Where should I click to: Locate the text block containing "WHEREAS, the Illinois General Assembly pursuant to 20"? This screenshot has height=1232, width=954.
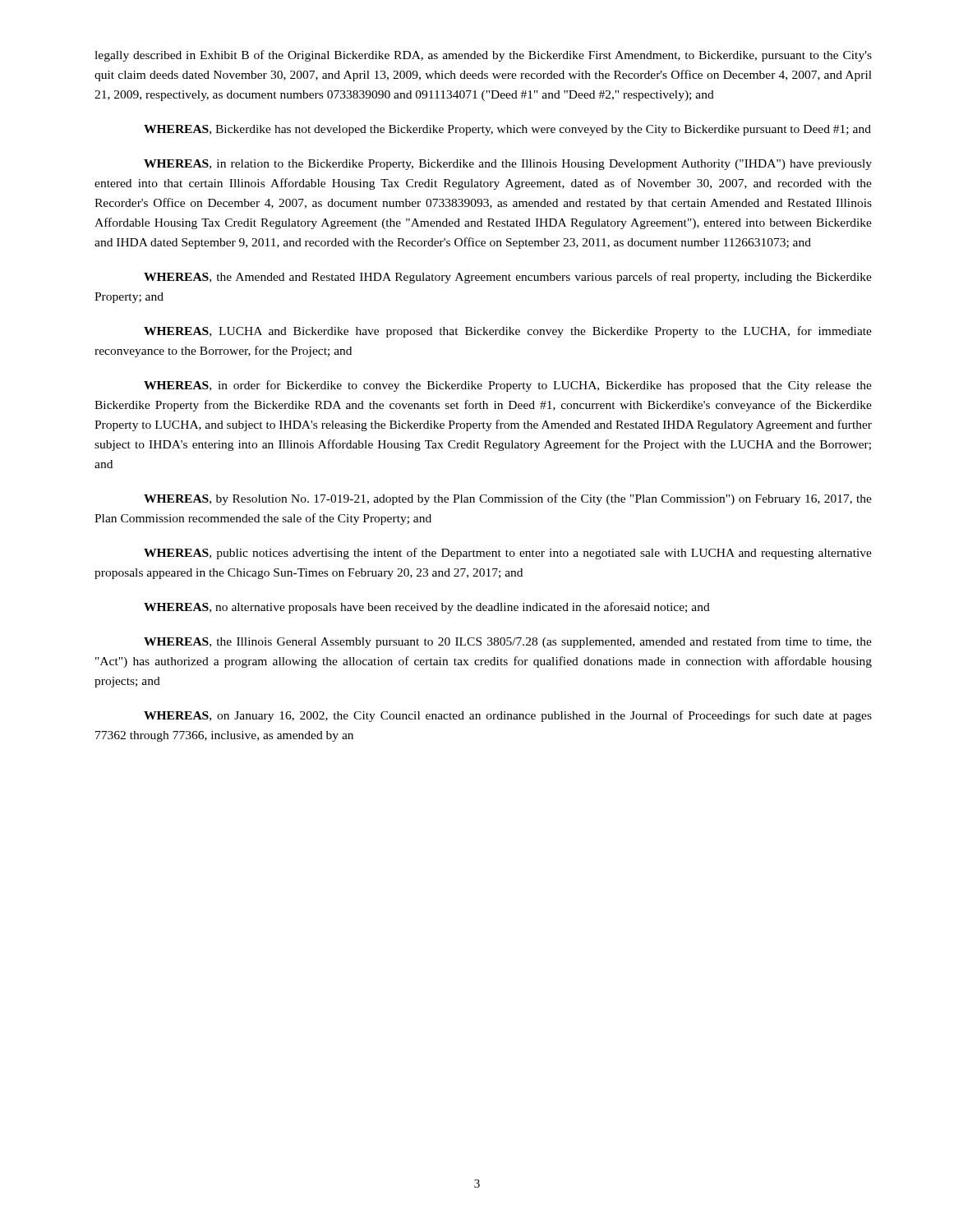483,661
